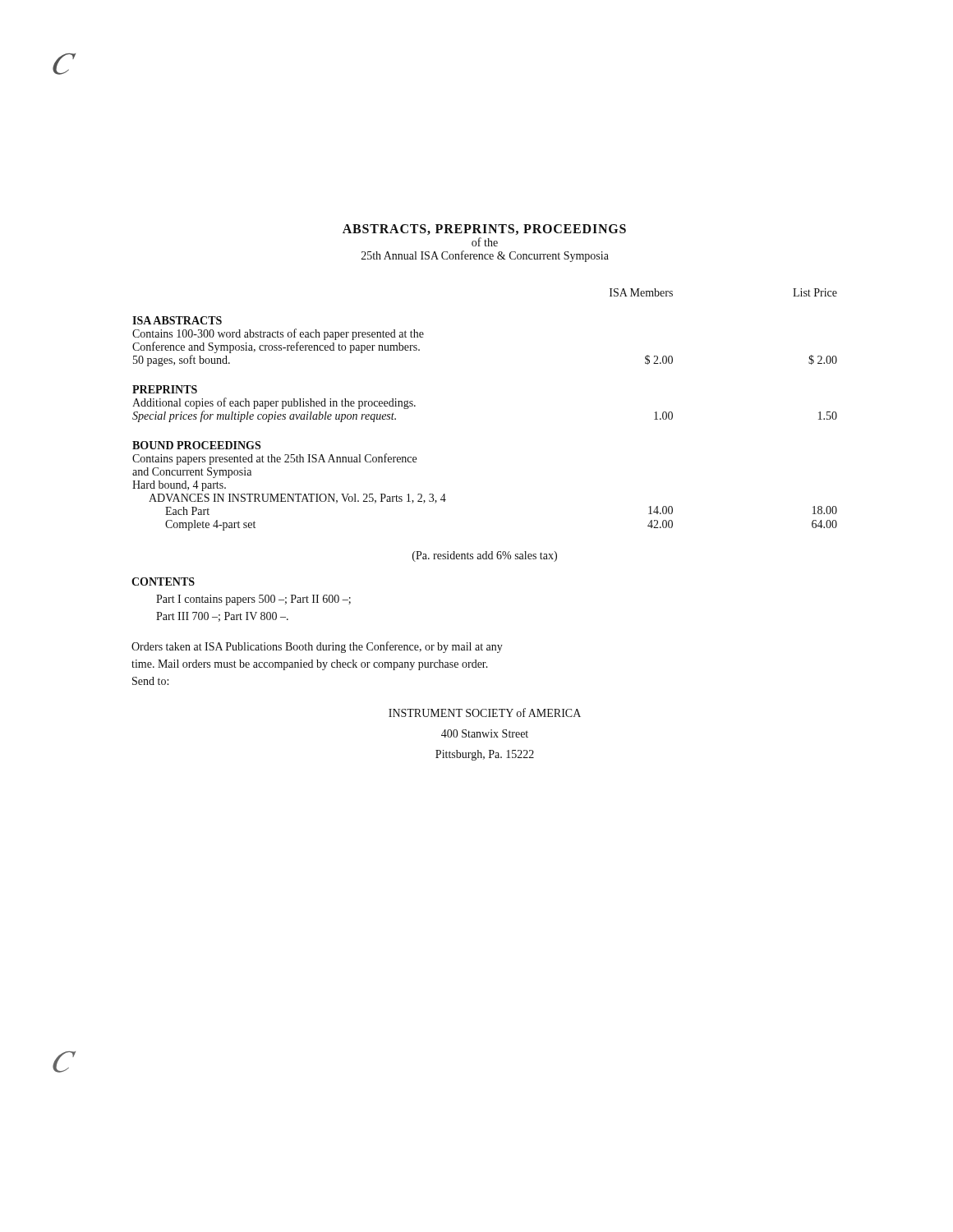Find a section header
Screen dimensions: 1232x953
point(163,582)
